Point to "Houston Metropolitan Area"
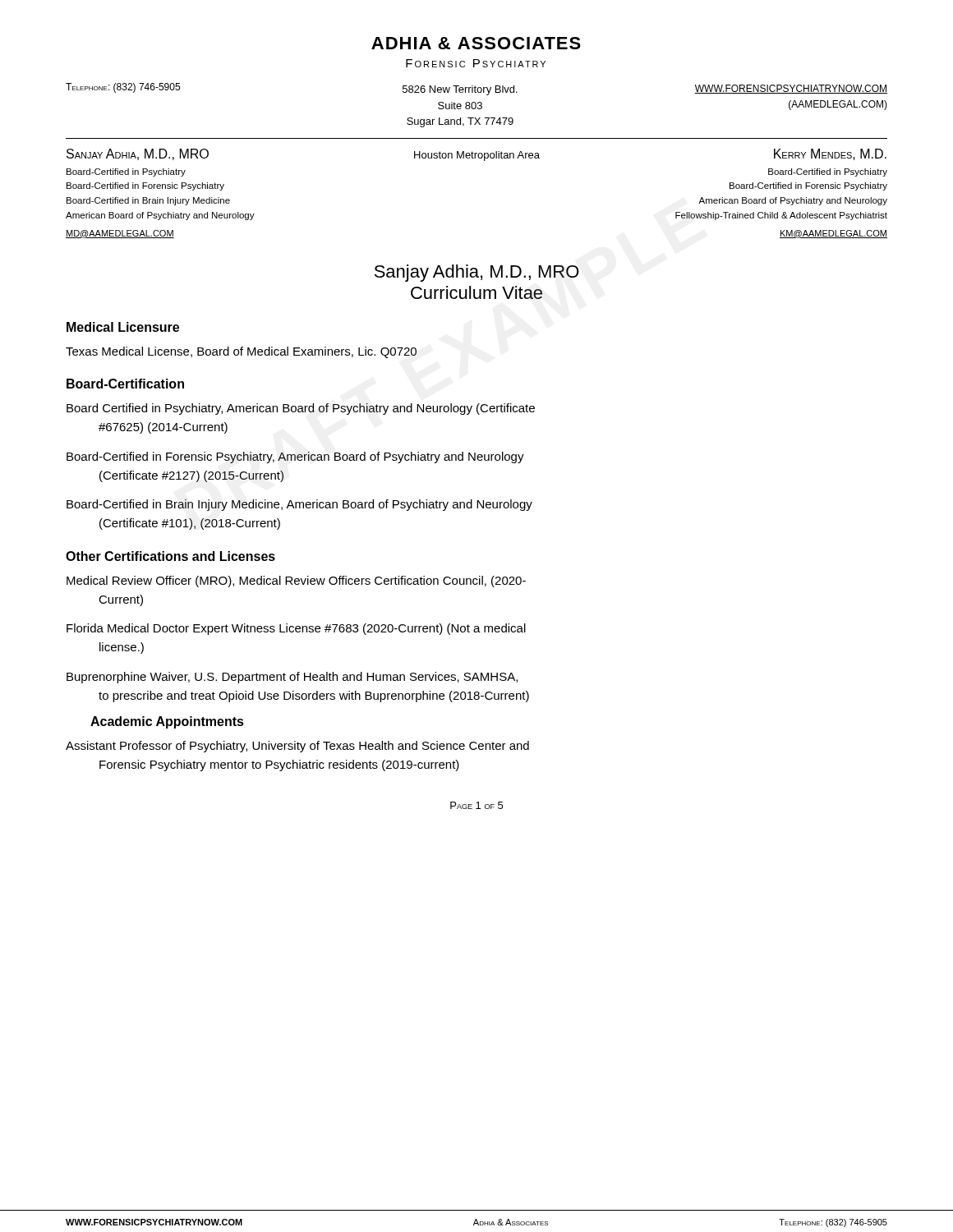Image resolution: width=953 pixels, height=1232 pixels. coord(476,154)
